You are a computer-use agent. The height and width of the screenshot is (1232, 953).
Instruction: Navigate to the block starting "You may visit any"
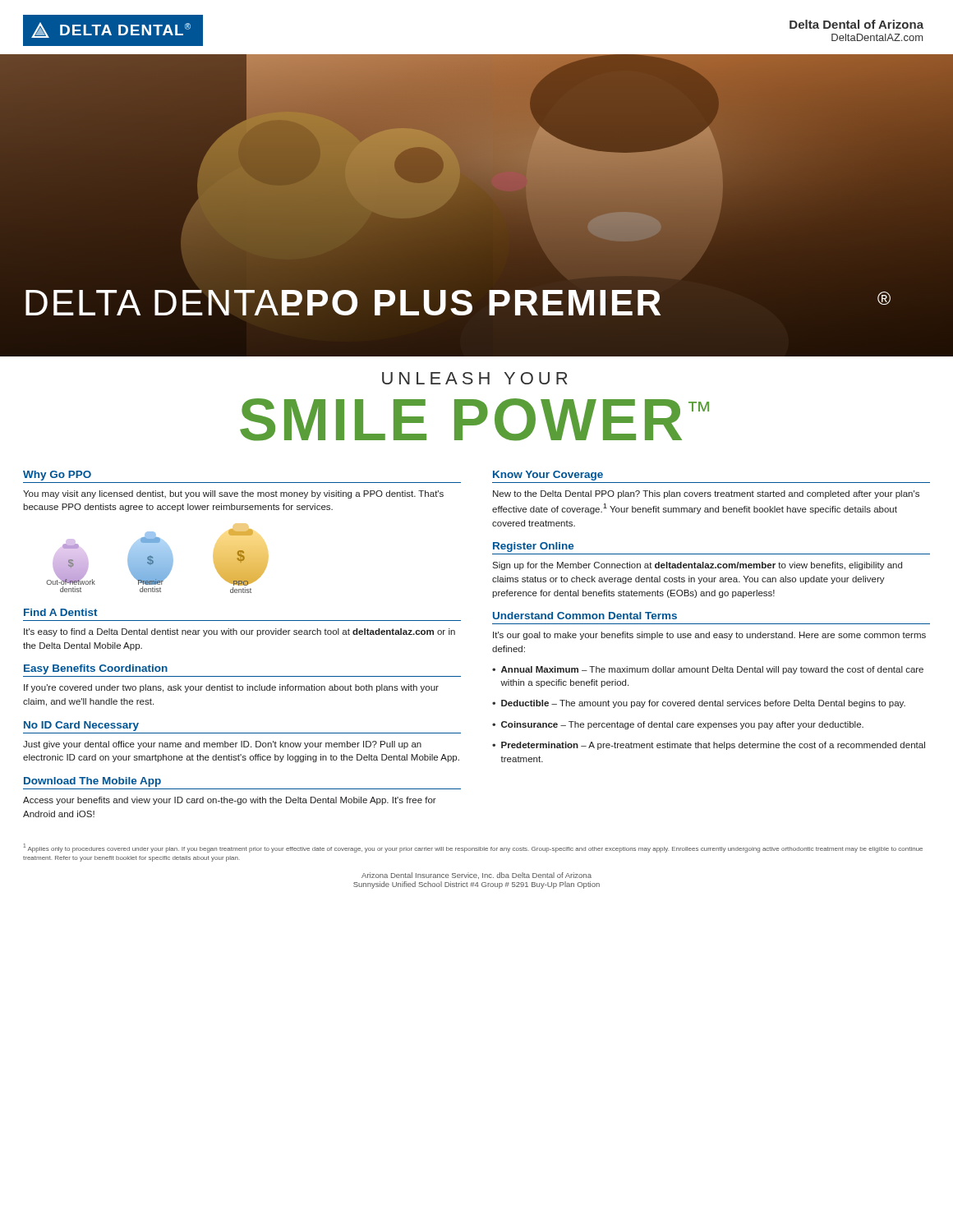point(233,500)
